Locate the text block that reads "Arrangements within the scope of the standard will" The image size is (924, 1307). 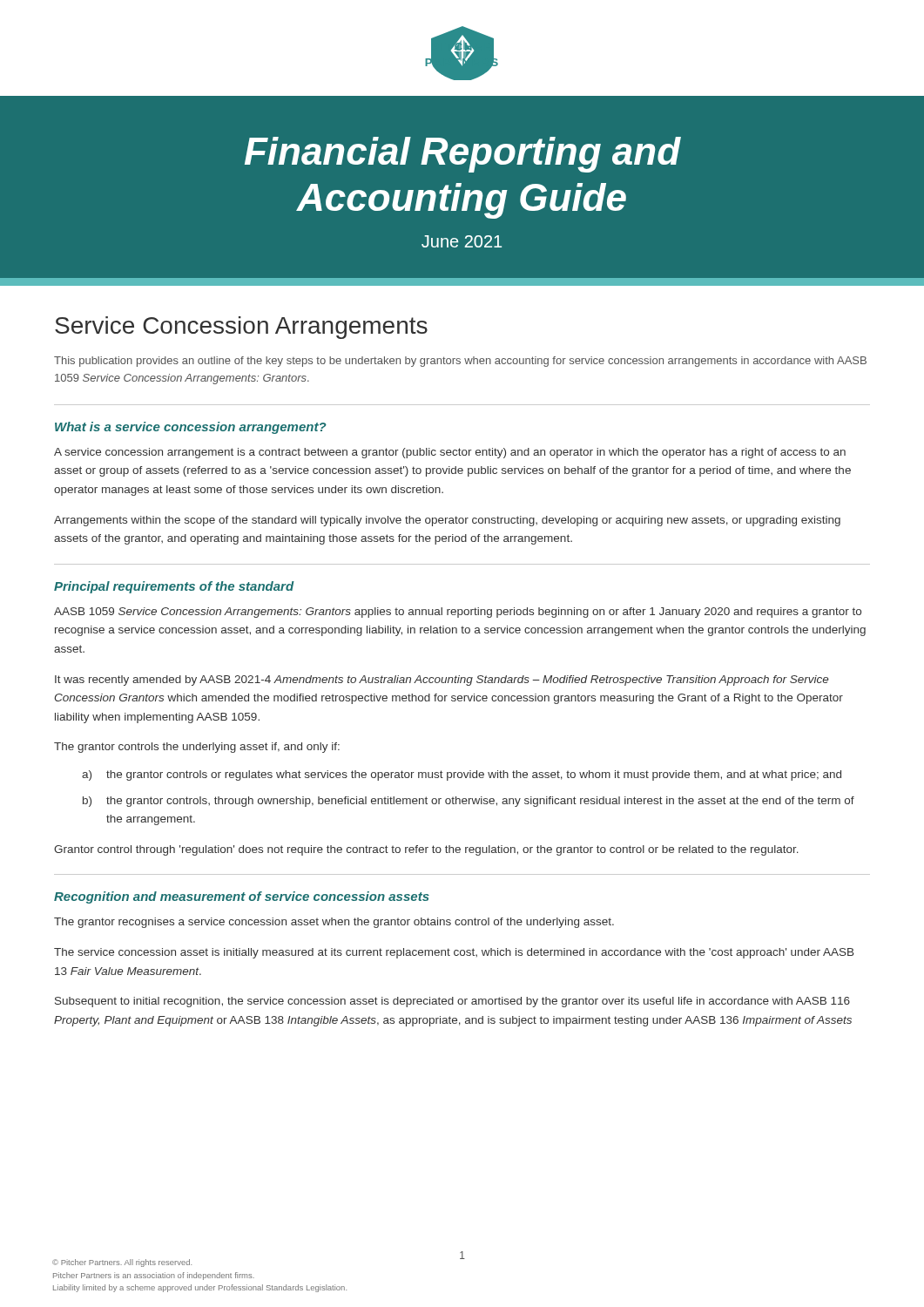[447, 529]
